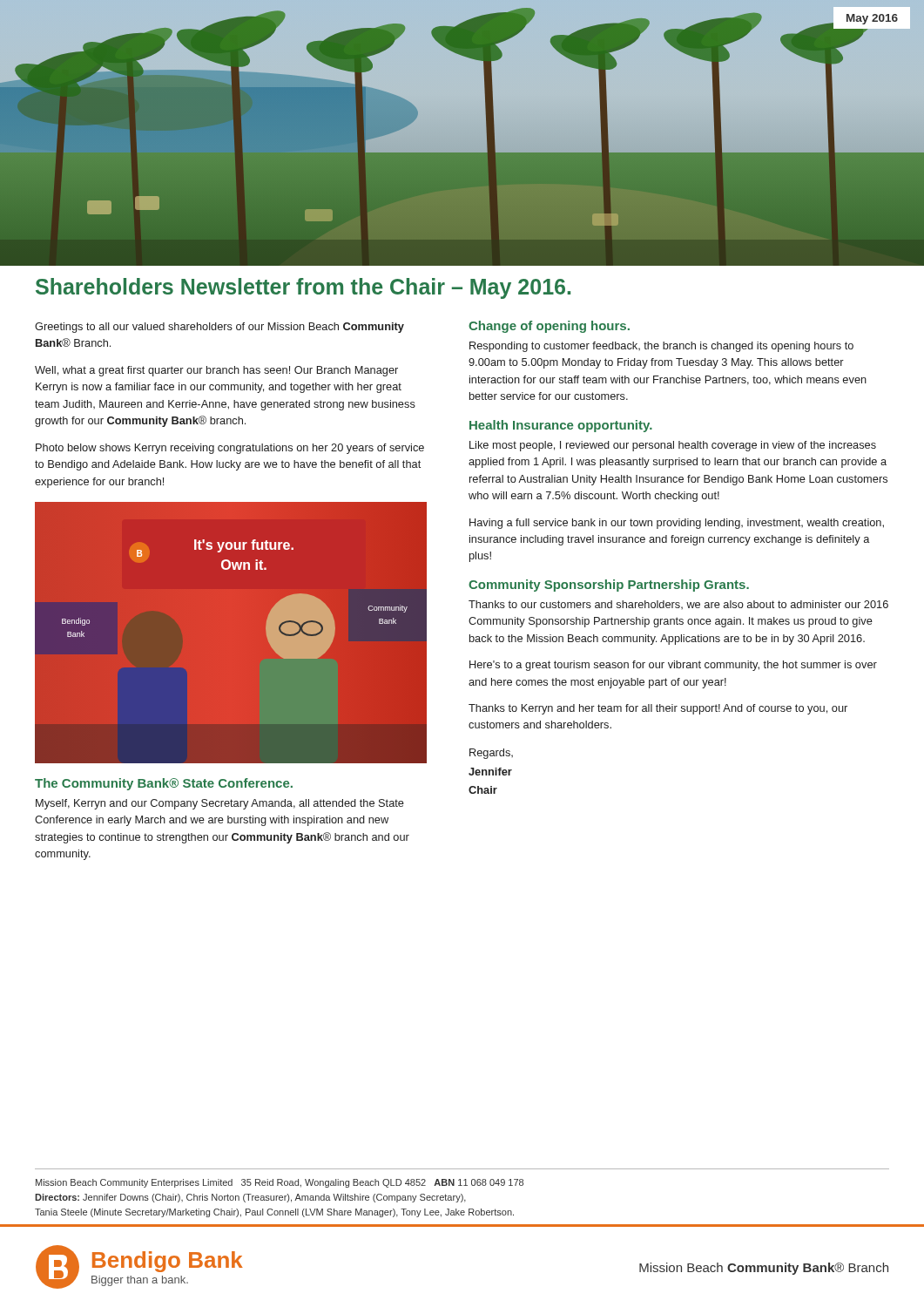Screen dimensions: 1307x924
Task: Locate the text block with the text "Thanks to our customers"
Action: point(679,621)
